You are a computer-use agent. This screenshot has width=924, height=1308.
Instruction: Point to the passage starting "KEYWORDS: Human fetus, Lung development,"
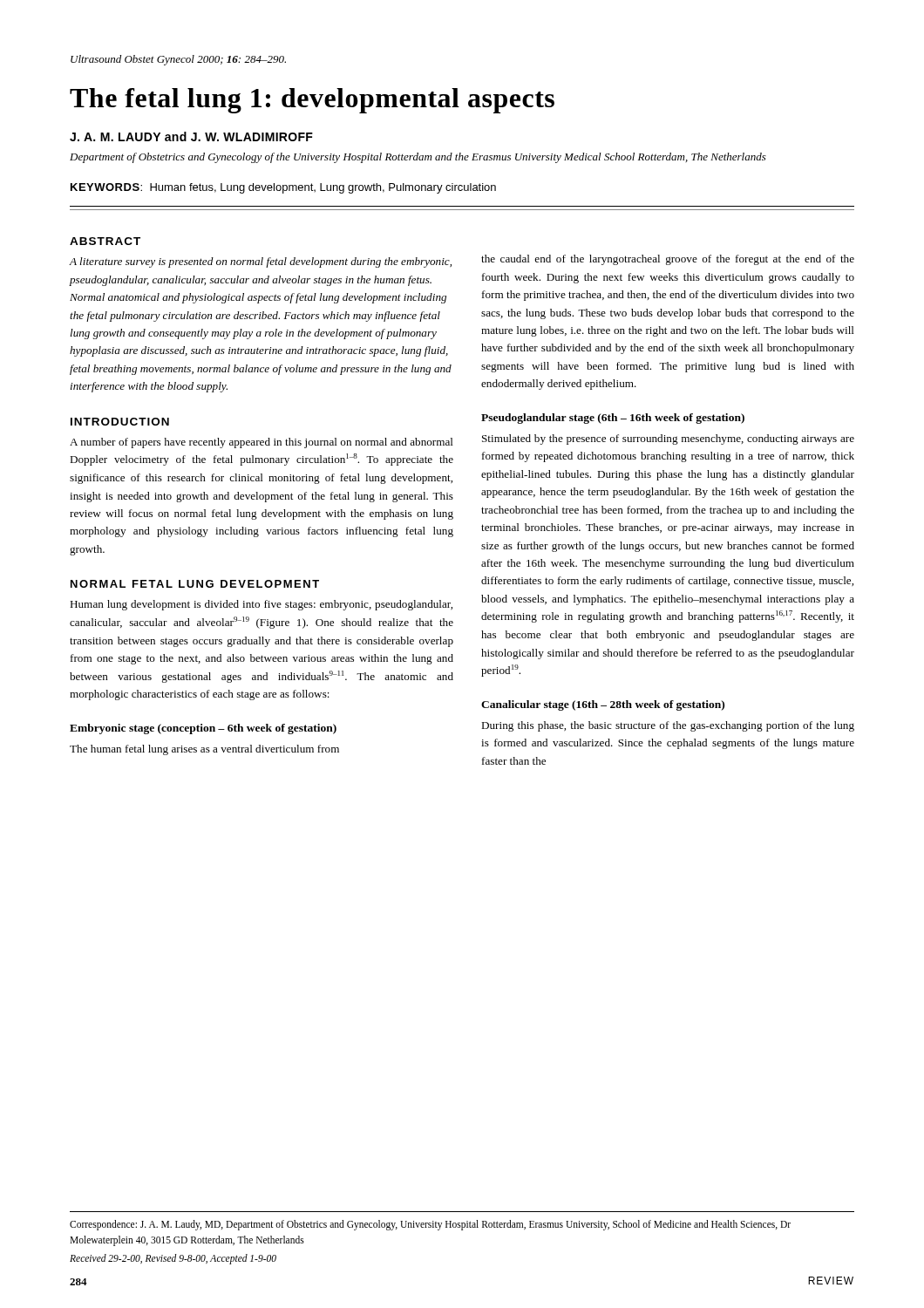point(283,187)
